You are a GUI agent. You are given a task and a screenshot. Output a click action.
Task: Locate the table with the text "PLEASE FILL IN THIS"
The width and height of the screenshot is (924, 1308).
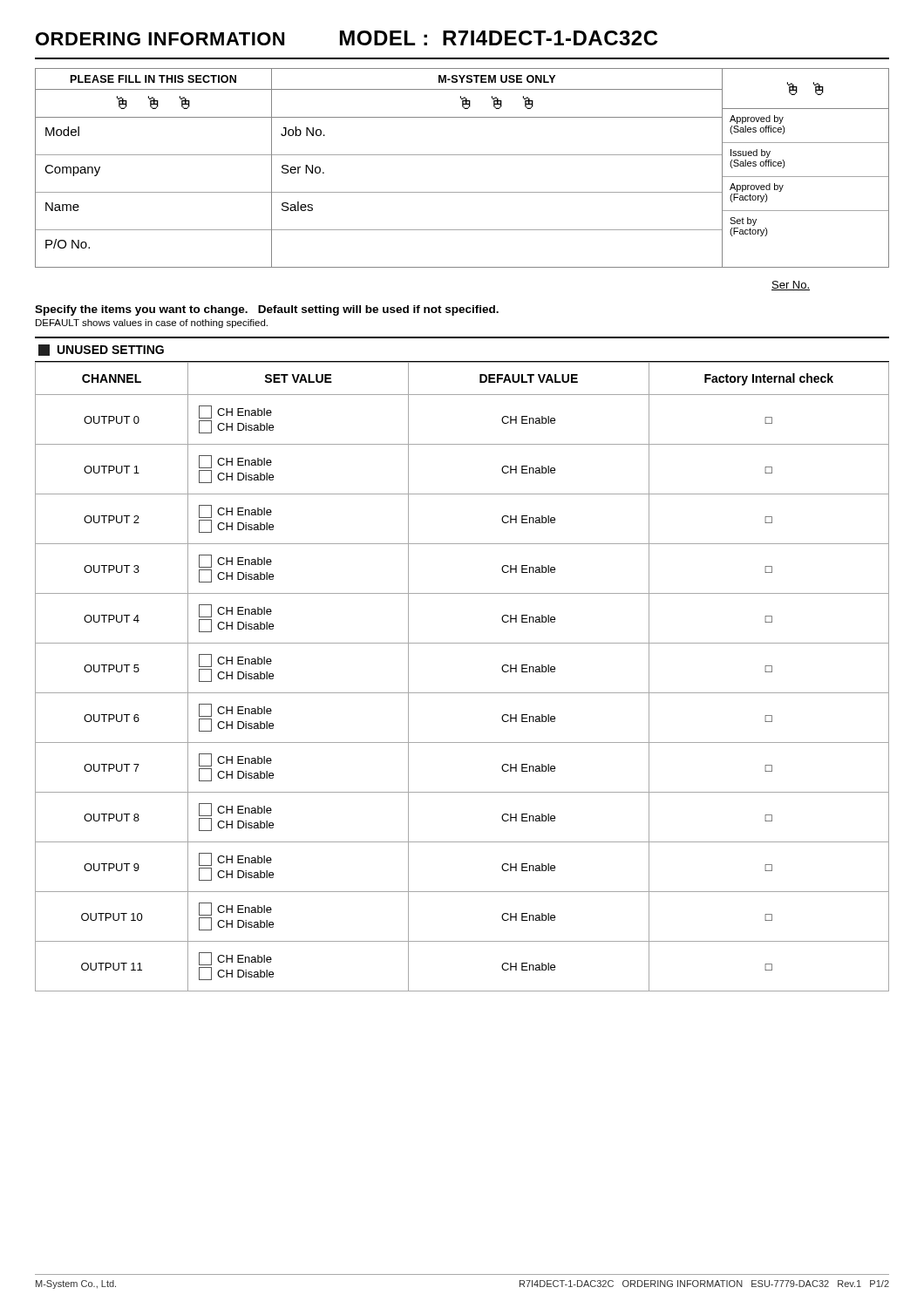coord(462,168)
